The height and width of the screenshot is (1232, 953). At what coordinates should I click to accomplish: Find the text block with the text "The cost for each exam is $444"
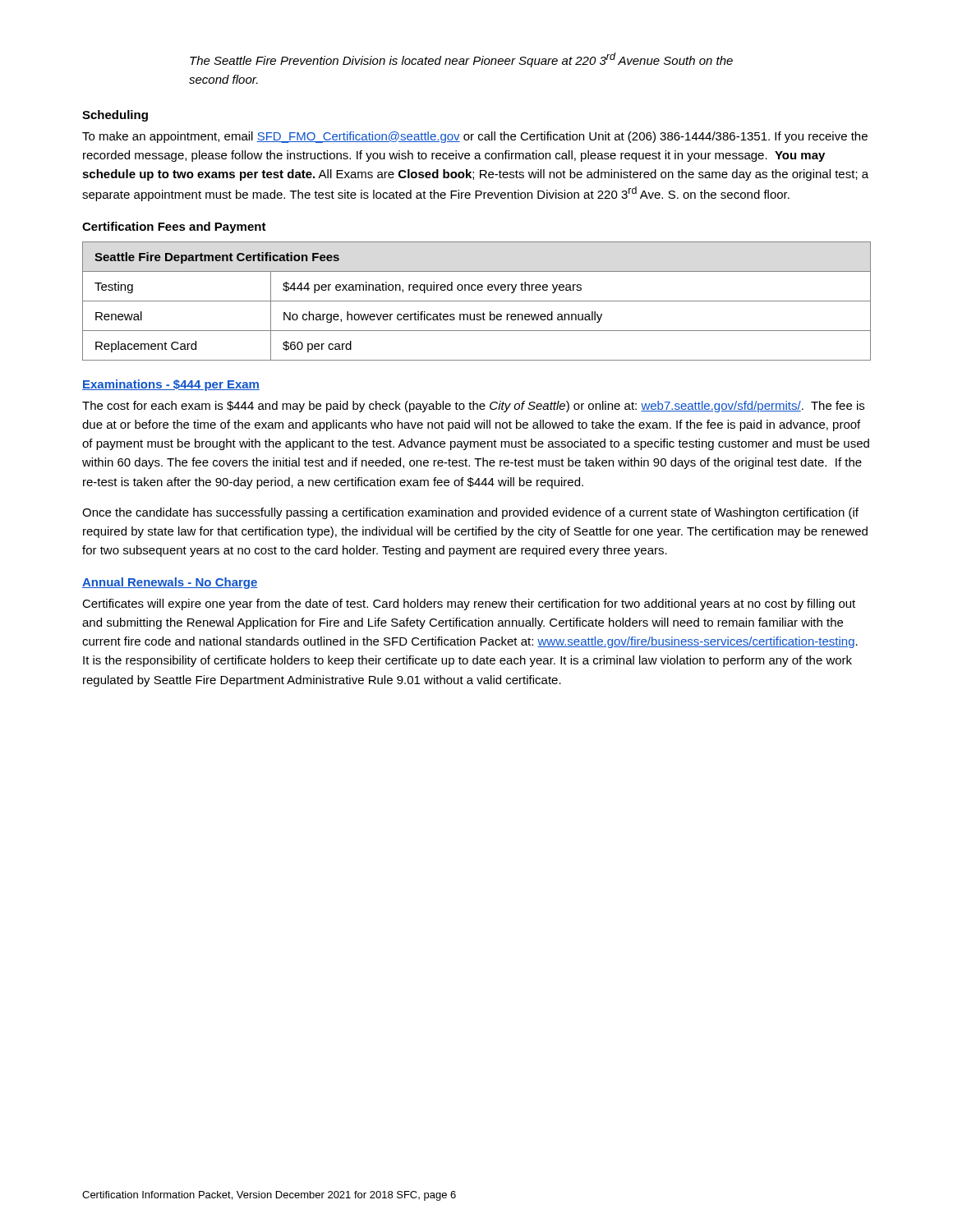point(476,443)
